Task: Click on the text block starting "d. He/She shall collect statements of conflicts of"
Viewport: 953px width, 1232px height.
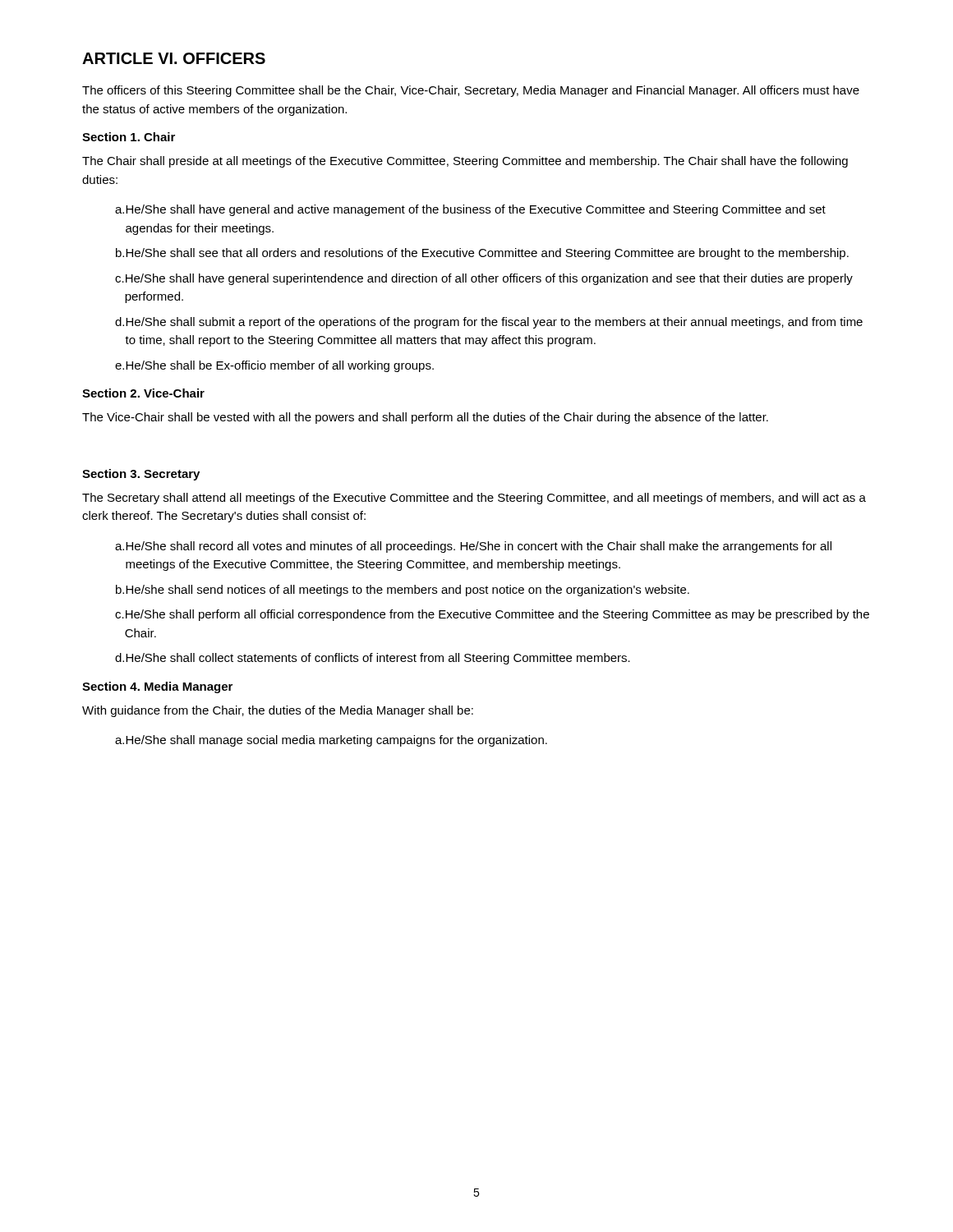Action: tap(476, 658)
